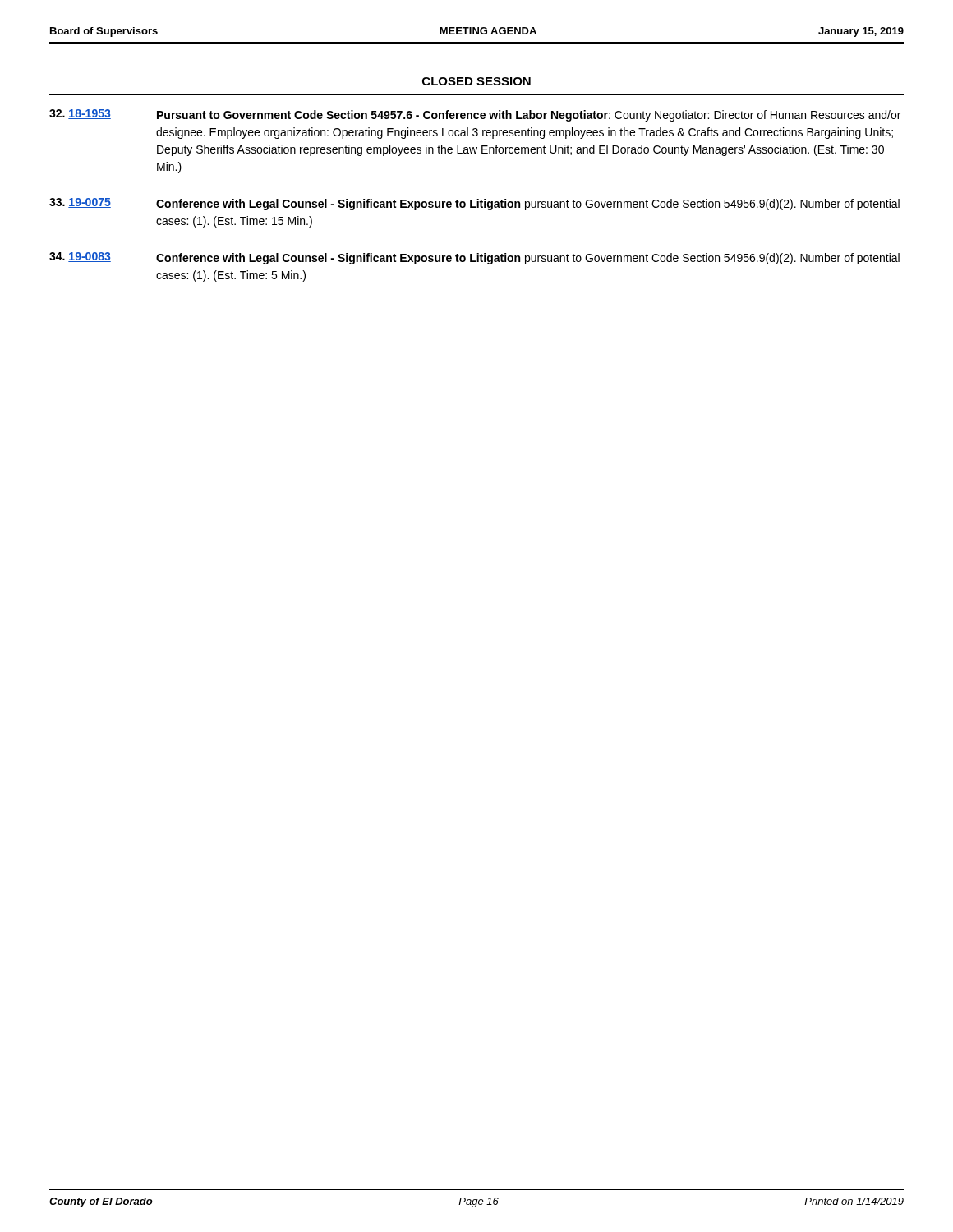Click on the text starting "CLOSED SESSION"
The height and width of the screenshot is (1232, 953).
(x=476, y=81)
